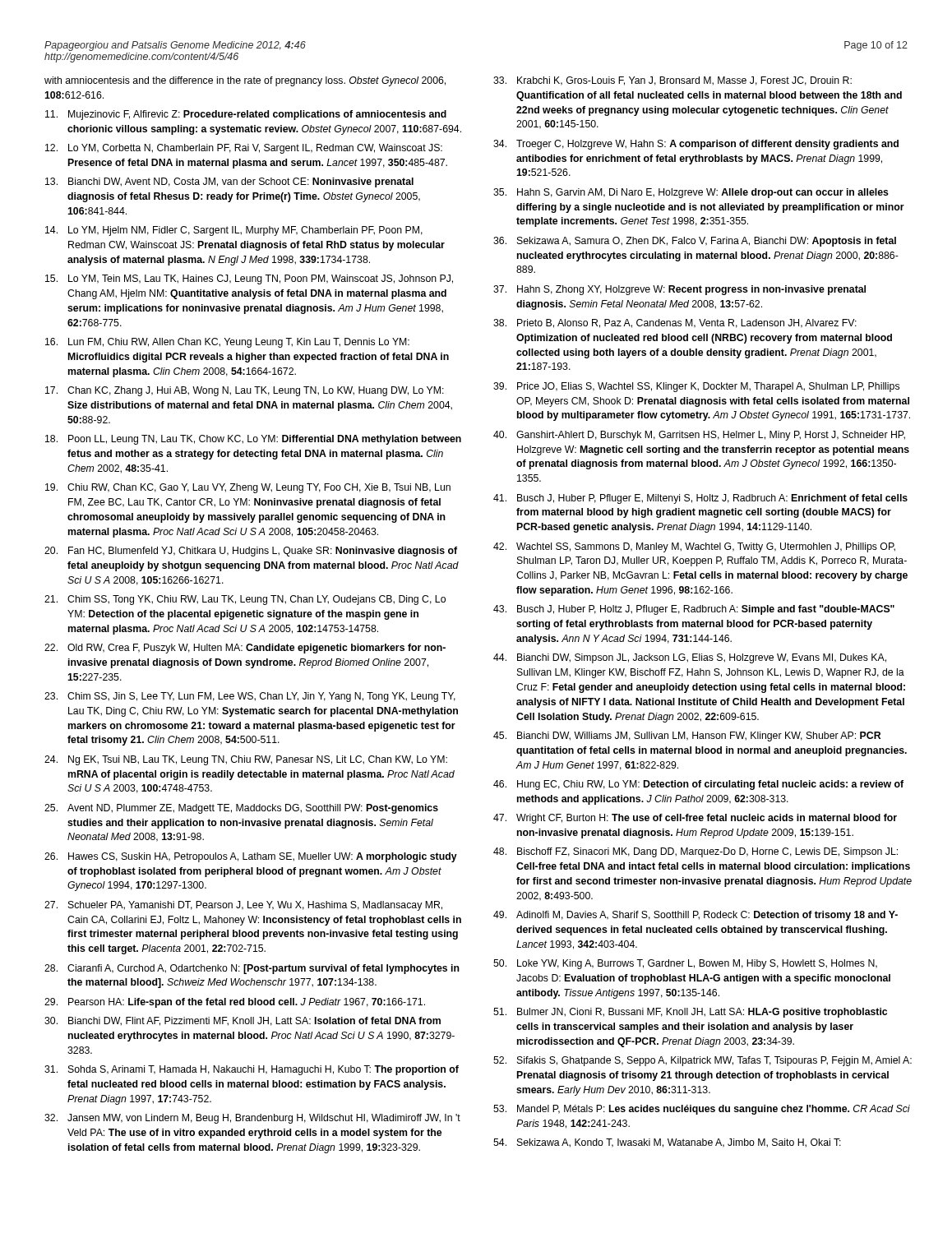Click on the list item that says "27. Schueler PA, Yamanishi DT, Pearson J,"

click(x=254, y=928)
